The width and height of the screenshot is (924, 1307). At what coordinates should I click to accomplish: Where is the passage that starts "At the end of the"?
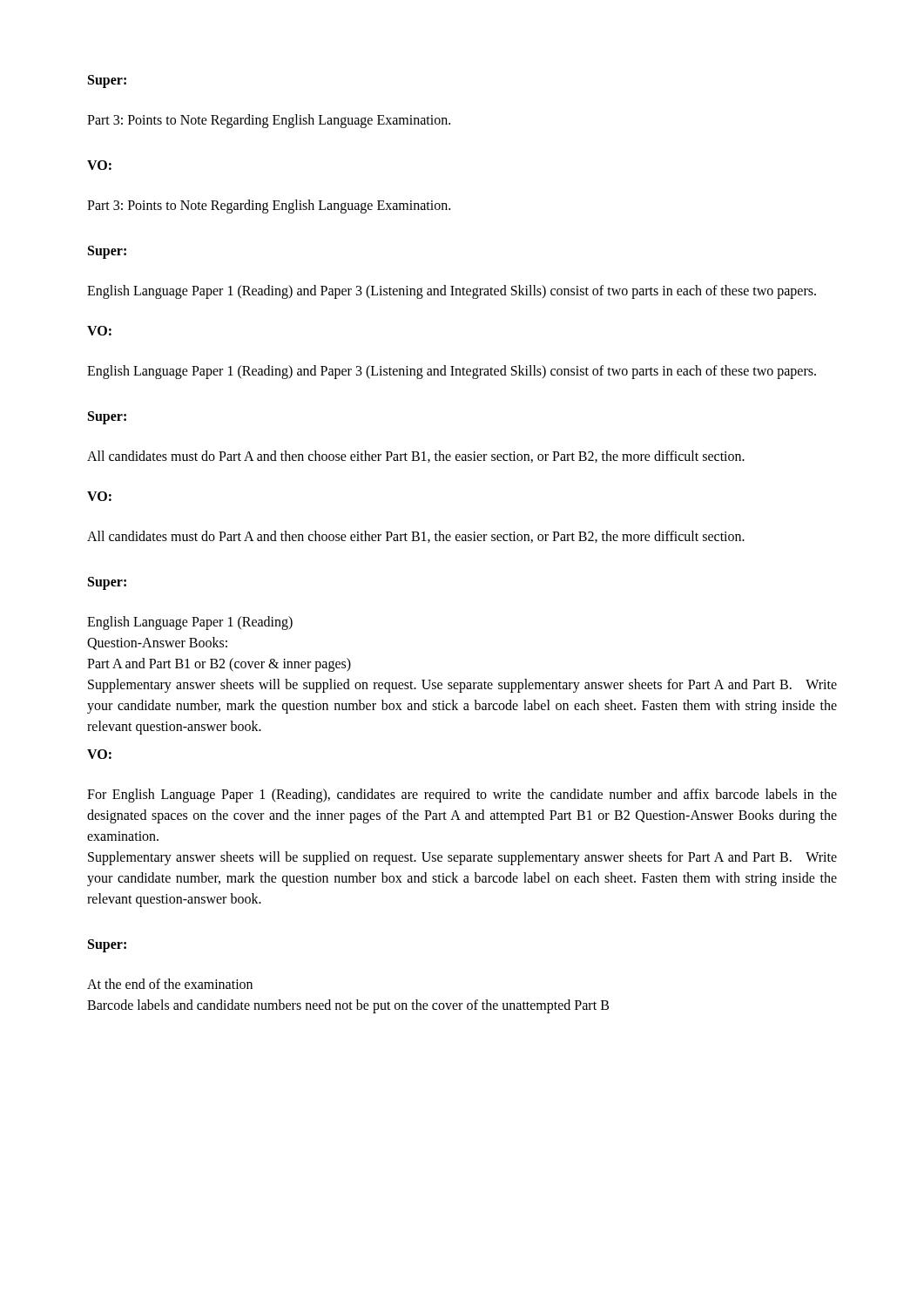tap(462, 995)
